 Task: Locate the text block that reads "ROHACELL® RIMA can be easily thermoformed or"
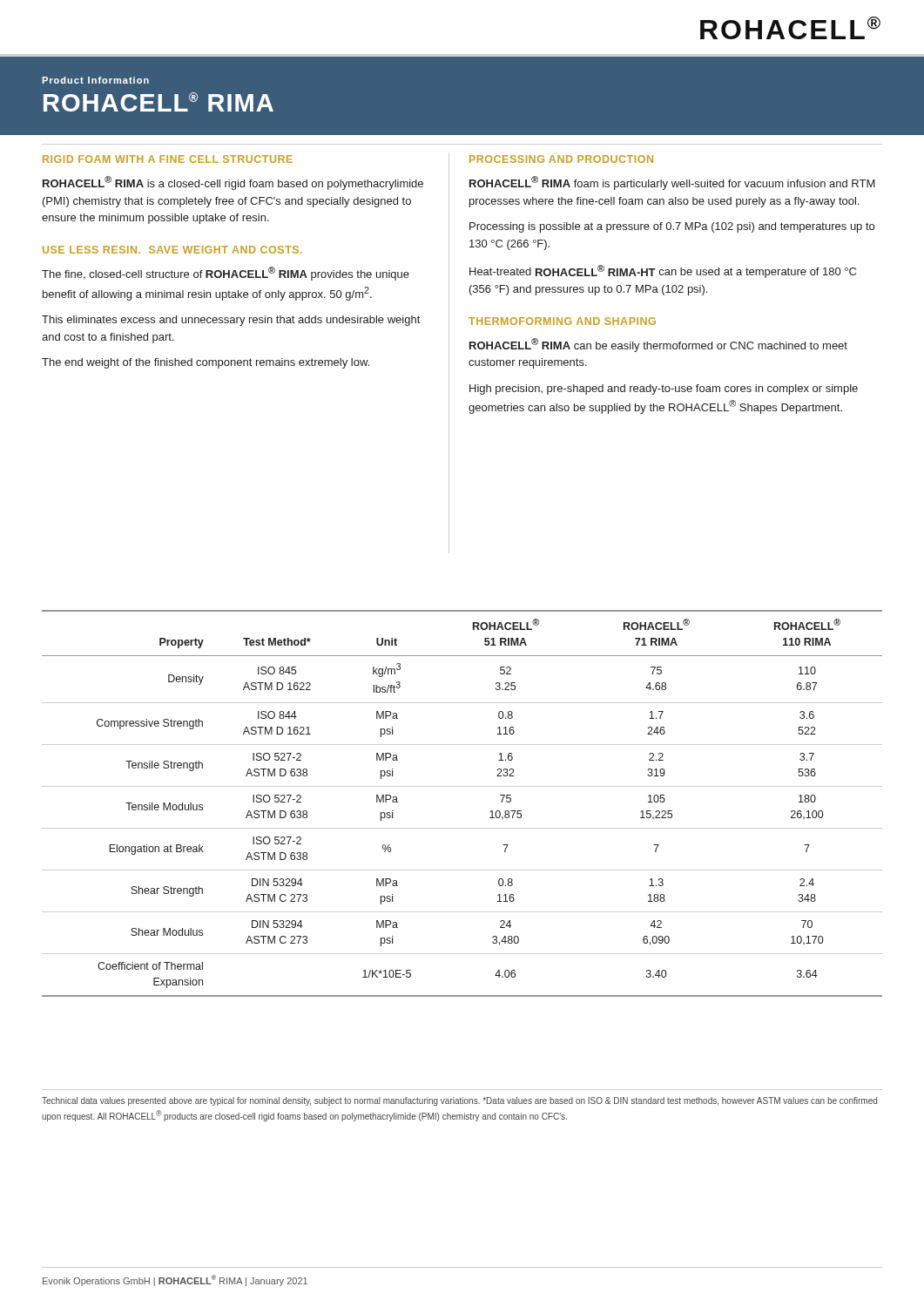pos(658,352)
